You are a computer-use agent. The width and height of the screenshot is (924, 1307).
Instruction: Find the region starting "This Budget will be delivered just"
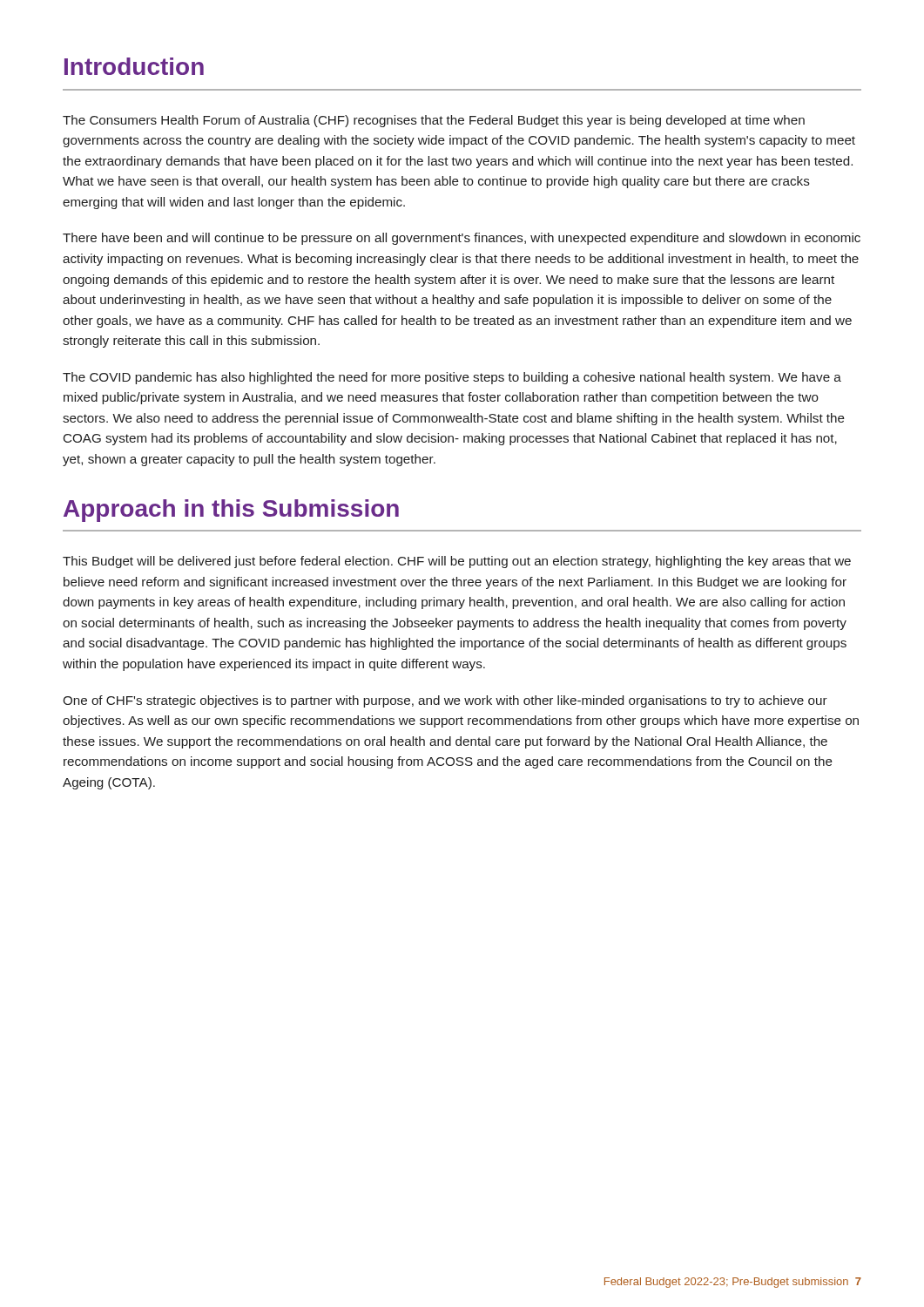point(462,612)
